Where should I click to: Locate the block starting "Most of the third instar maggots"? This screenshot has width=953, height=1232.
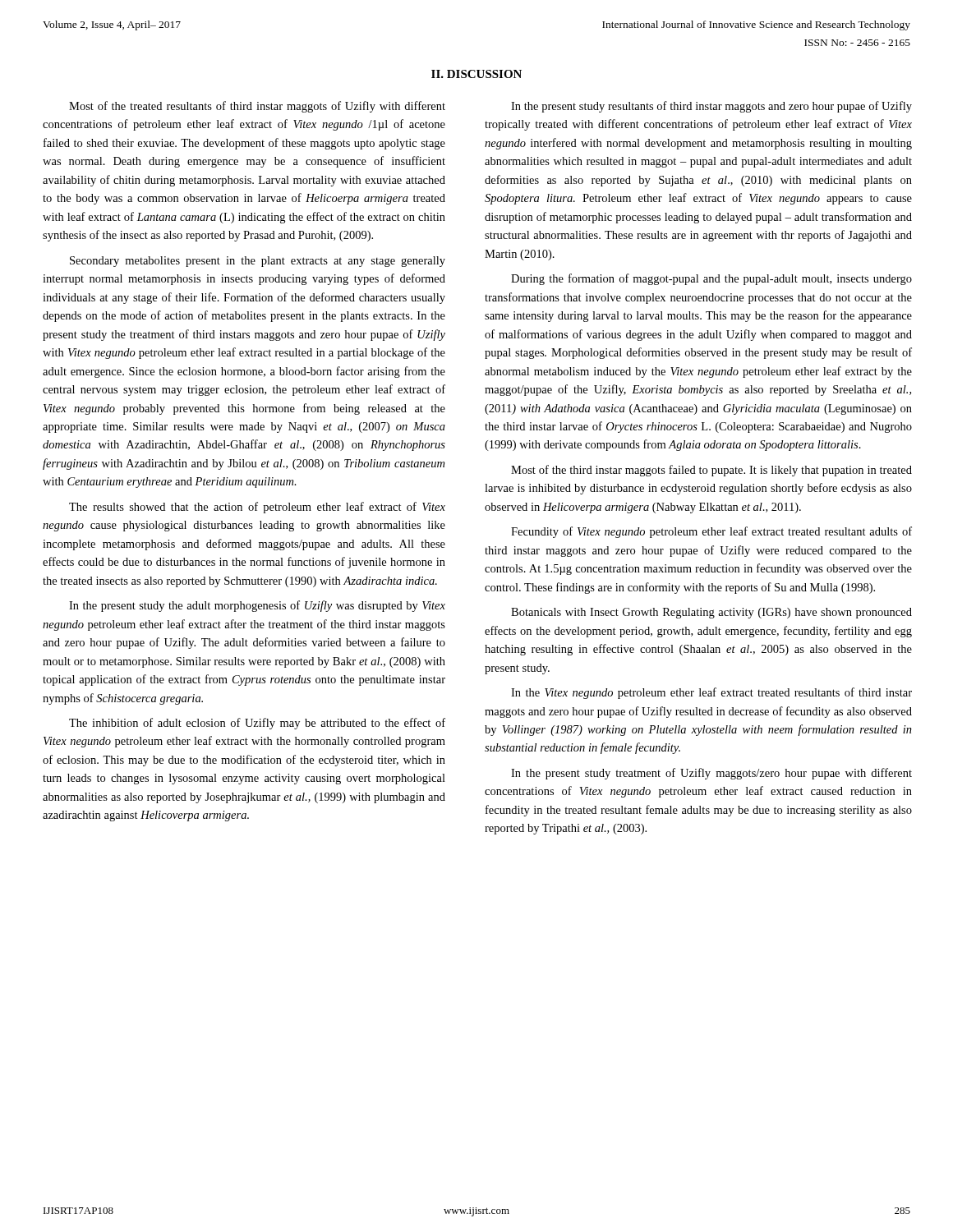coord(698,488)
